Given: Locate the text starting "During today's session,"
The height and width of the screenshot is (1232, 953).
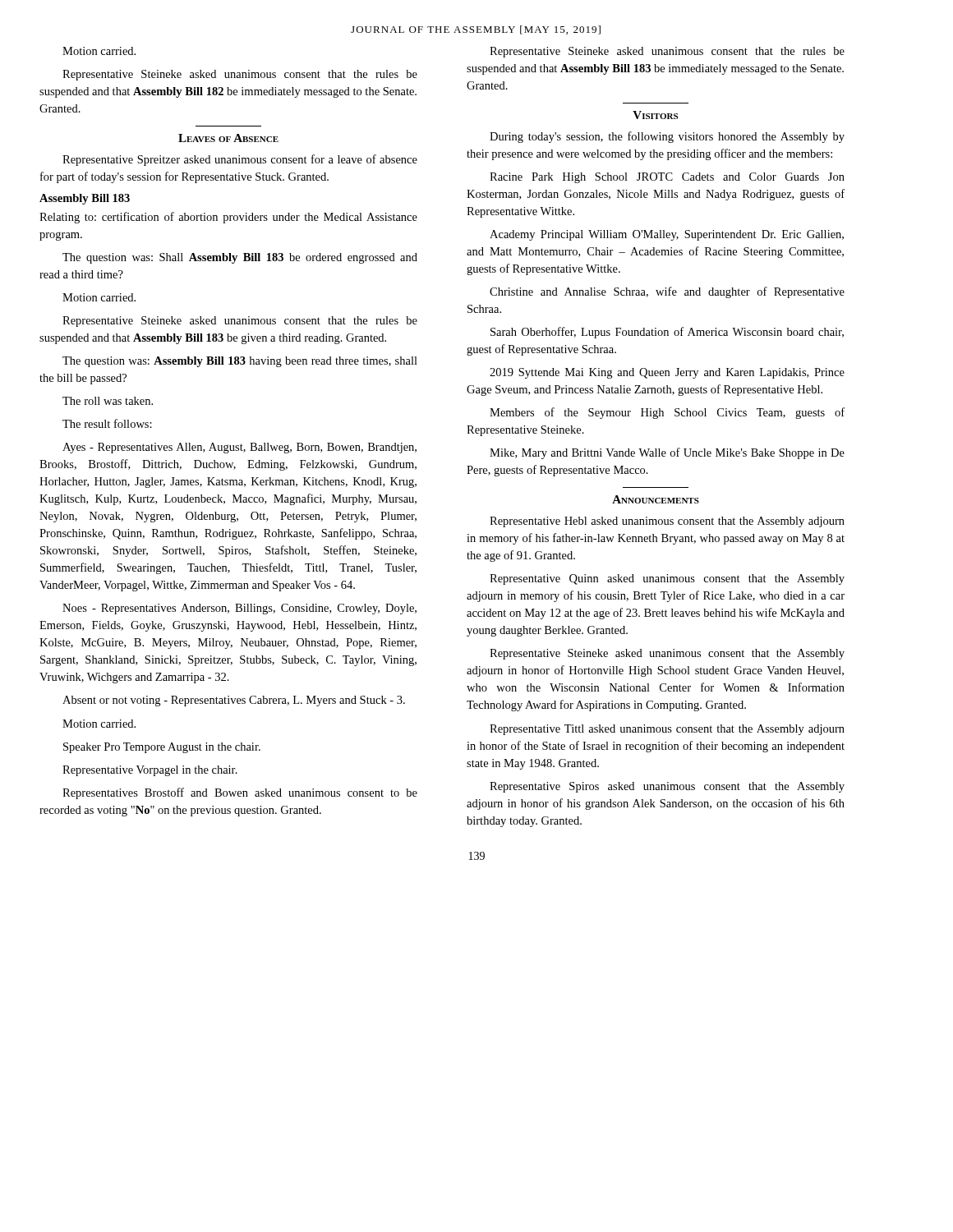Looking at the screenshot, I should coord(656,145).
